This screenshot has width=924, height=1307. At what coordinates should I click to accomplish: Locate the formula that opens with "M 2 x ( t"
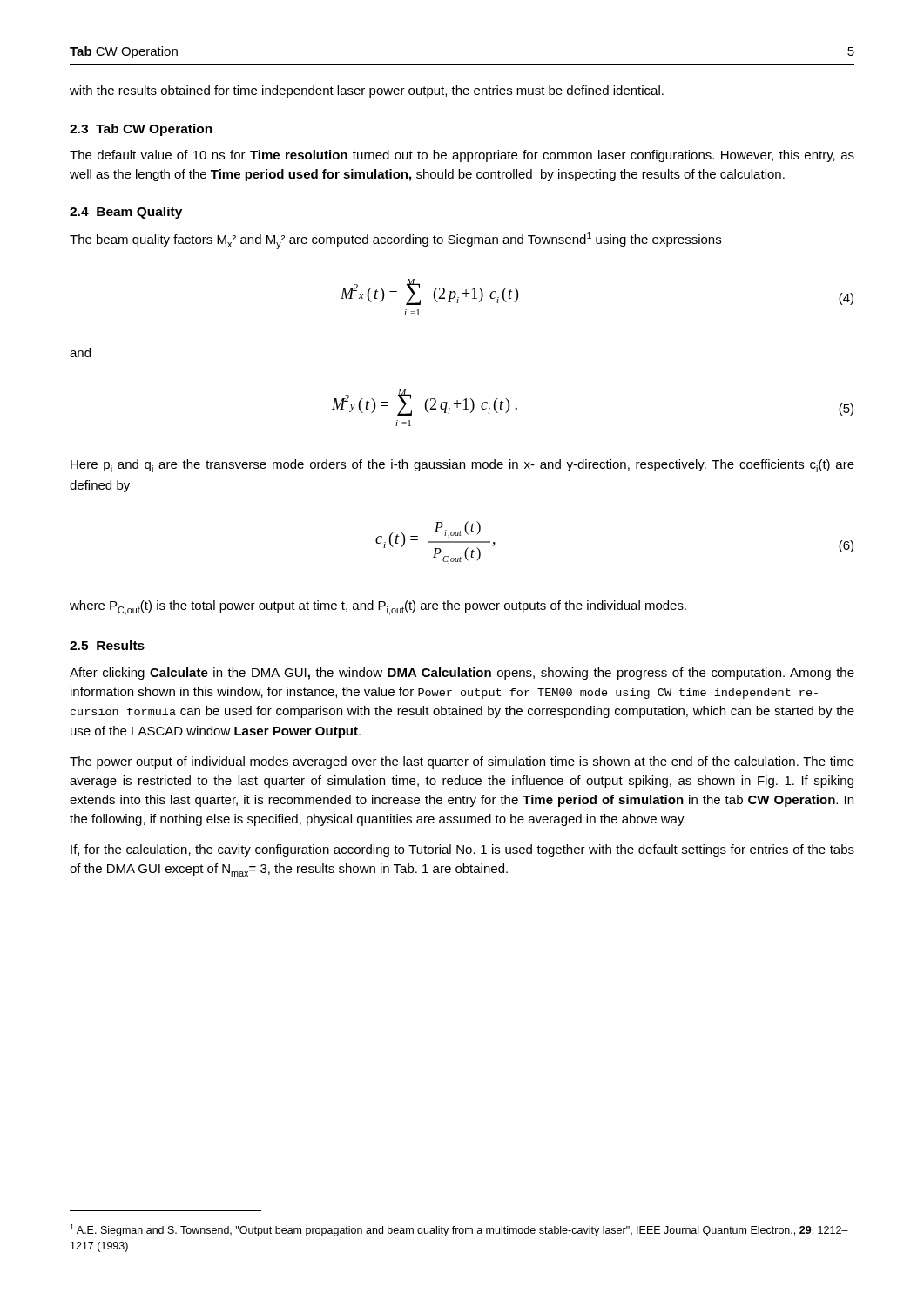coord(439,290)
